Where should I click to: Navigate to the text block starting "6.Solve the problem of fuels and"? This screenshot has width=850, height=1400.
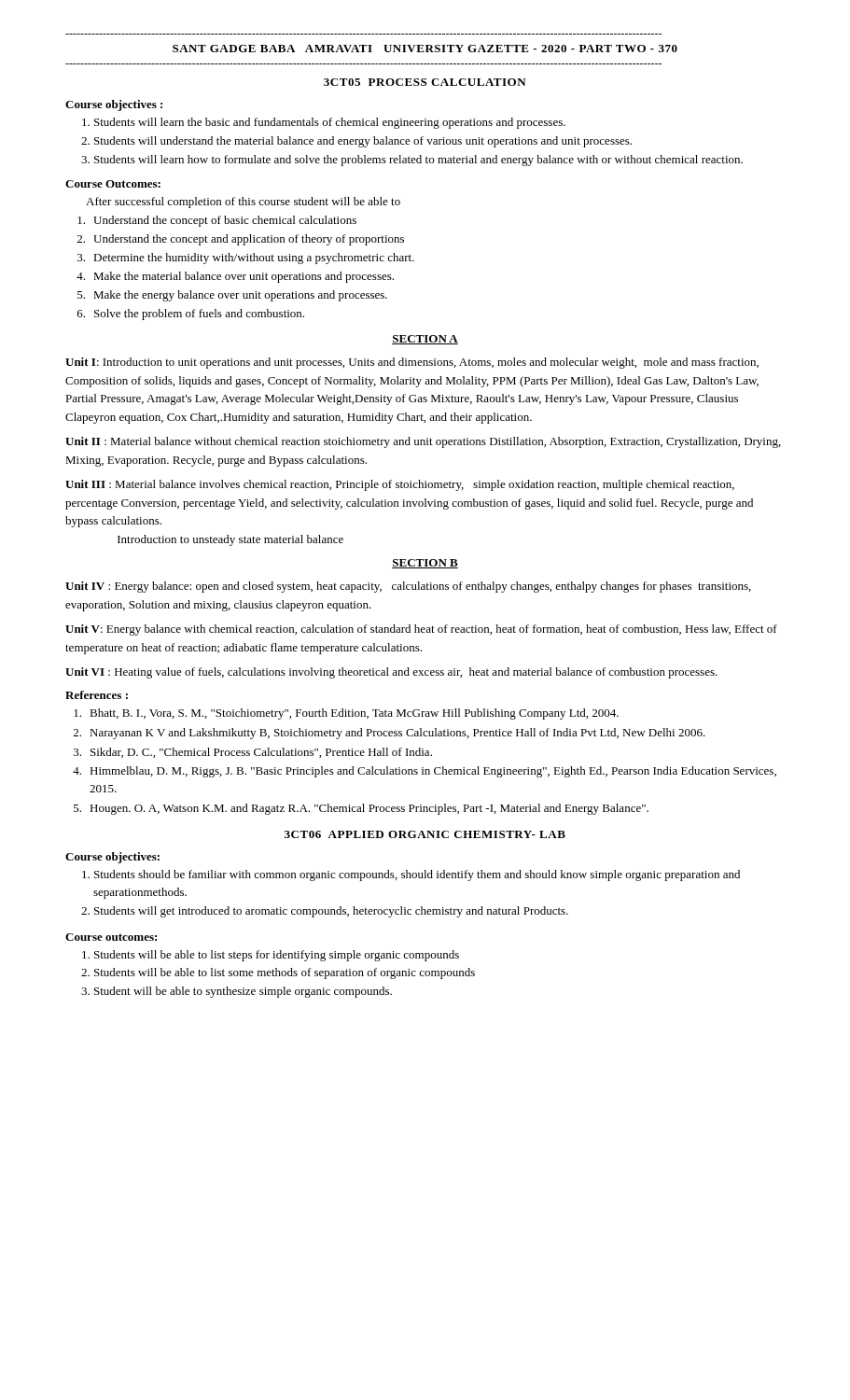coord(185,314)
